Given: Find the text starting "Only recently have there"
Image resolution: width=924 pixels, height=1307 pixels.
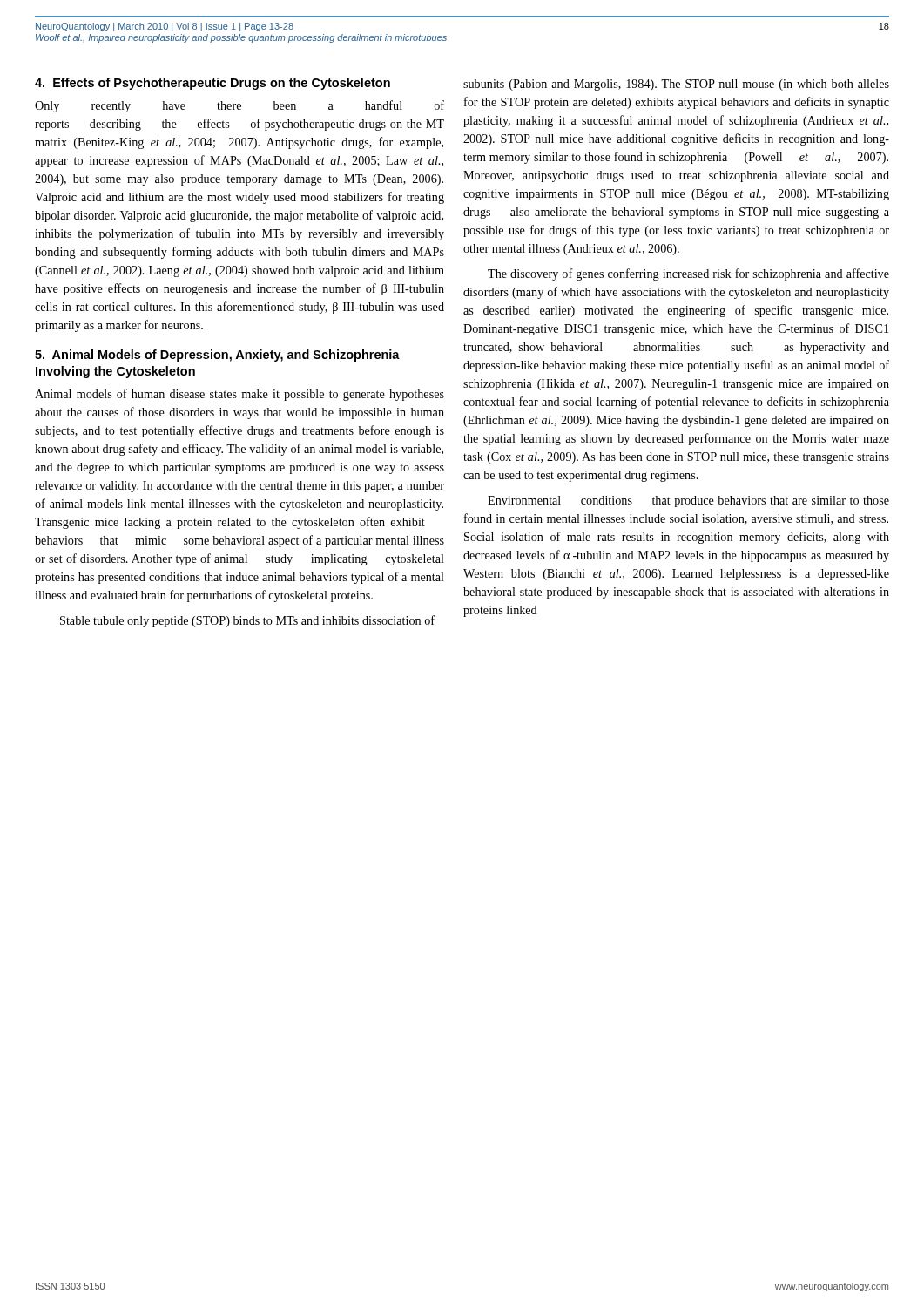Looking at the screenshot, I should tap(240, 215).
